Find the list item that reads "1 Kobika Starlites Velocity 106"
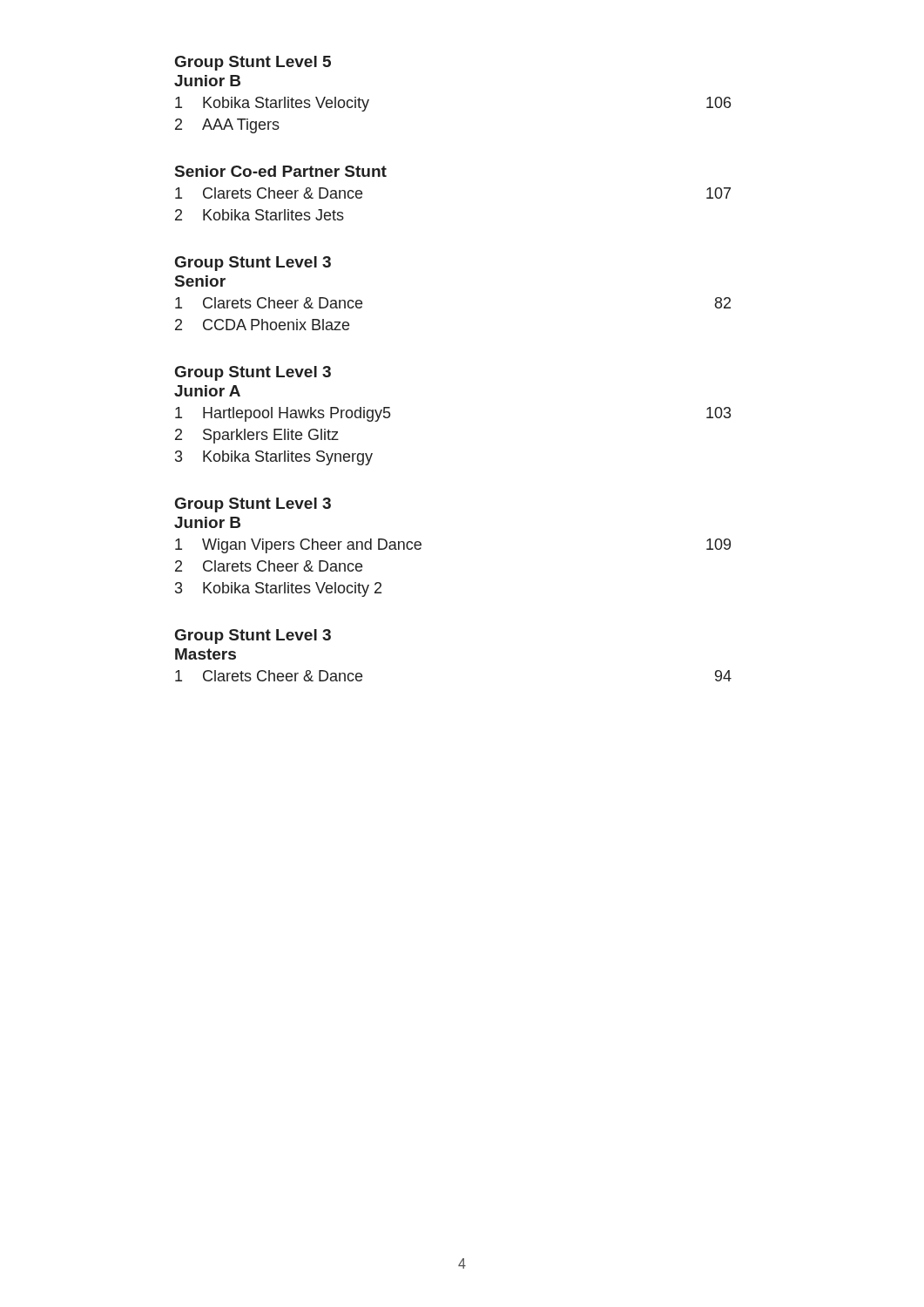Screen dimensions: 1307x924 point(284,104)
